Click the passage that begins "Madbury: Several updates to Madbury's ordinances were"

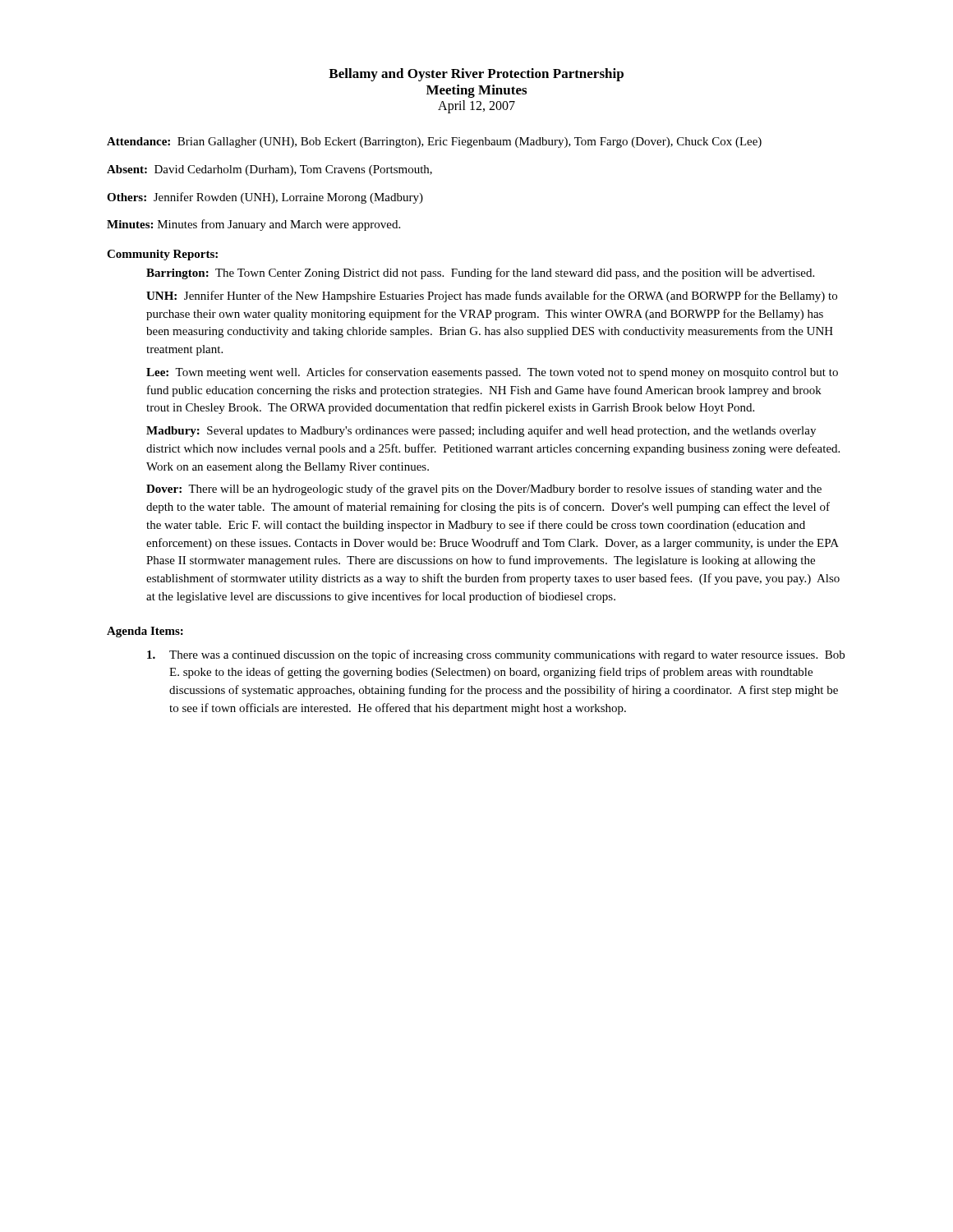point(495,448)
